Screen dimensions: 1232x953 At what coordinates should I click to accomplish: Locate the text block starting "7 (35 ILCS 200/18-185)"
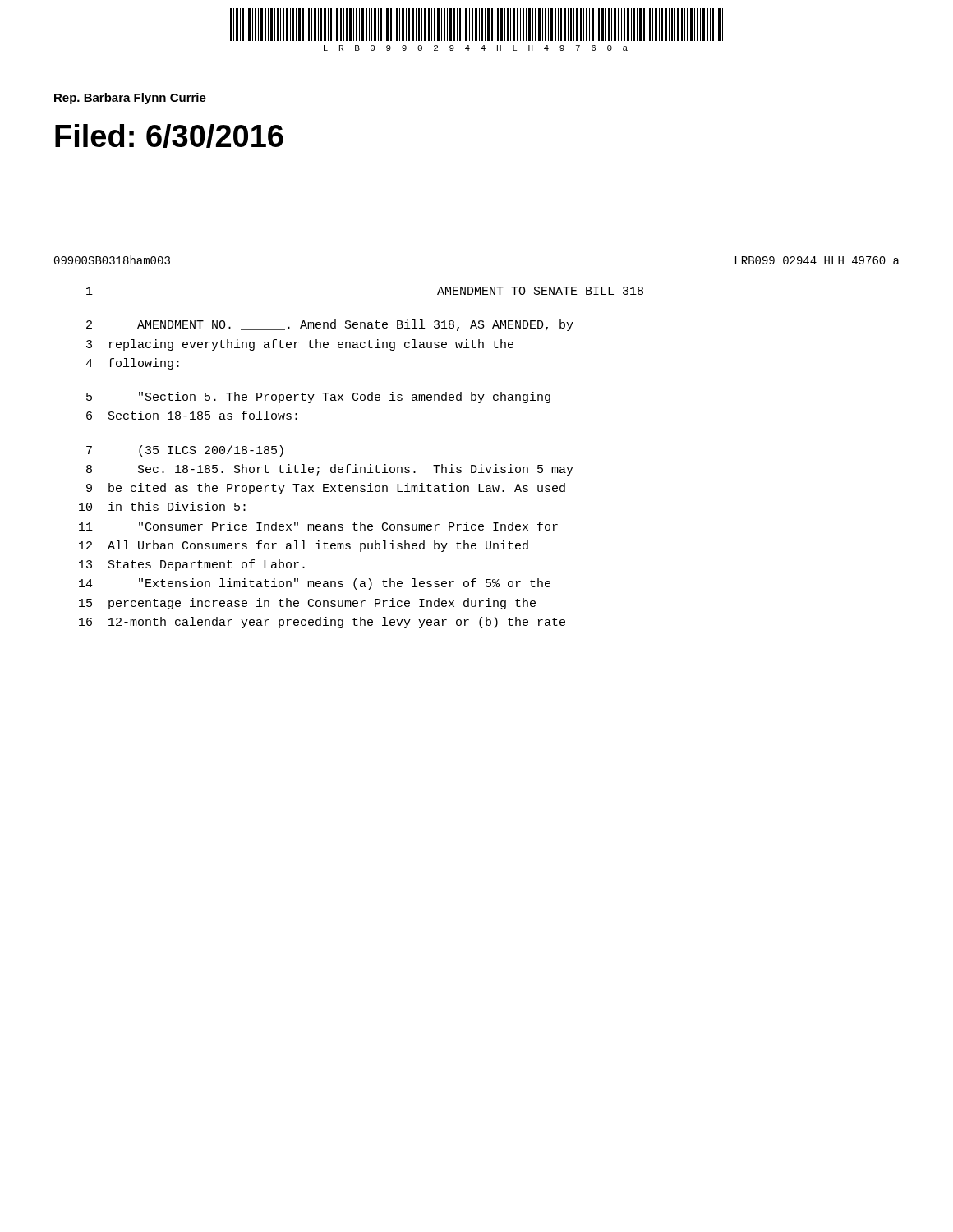tap(185, 451)
